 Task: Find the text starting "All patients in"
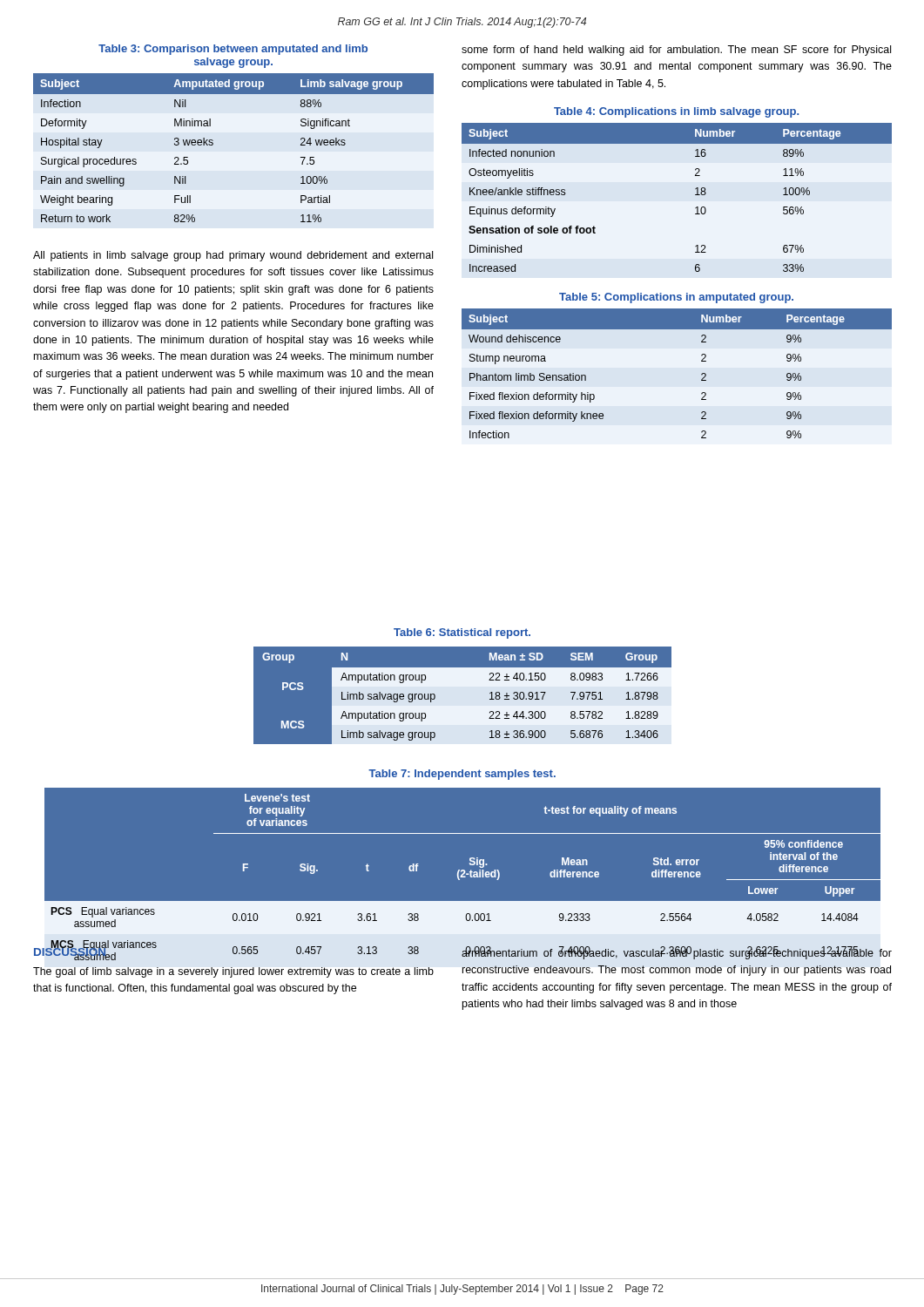click(x=233, y=331)
